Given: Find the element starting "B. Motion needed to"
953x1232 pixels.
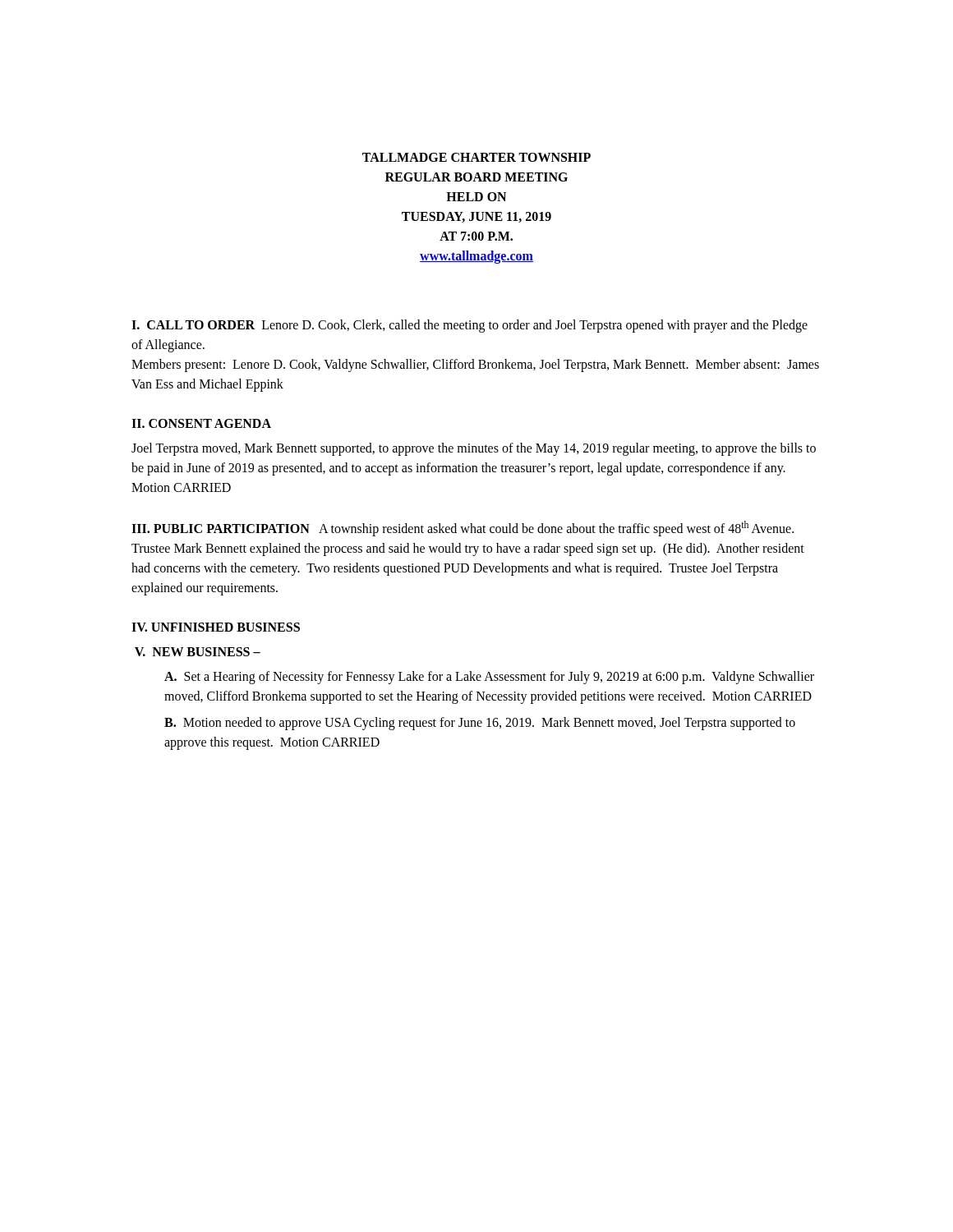Looking at the screenshot, I should click(493, 733).
